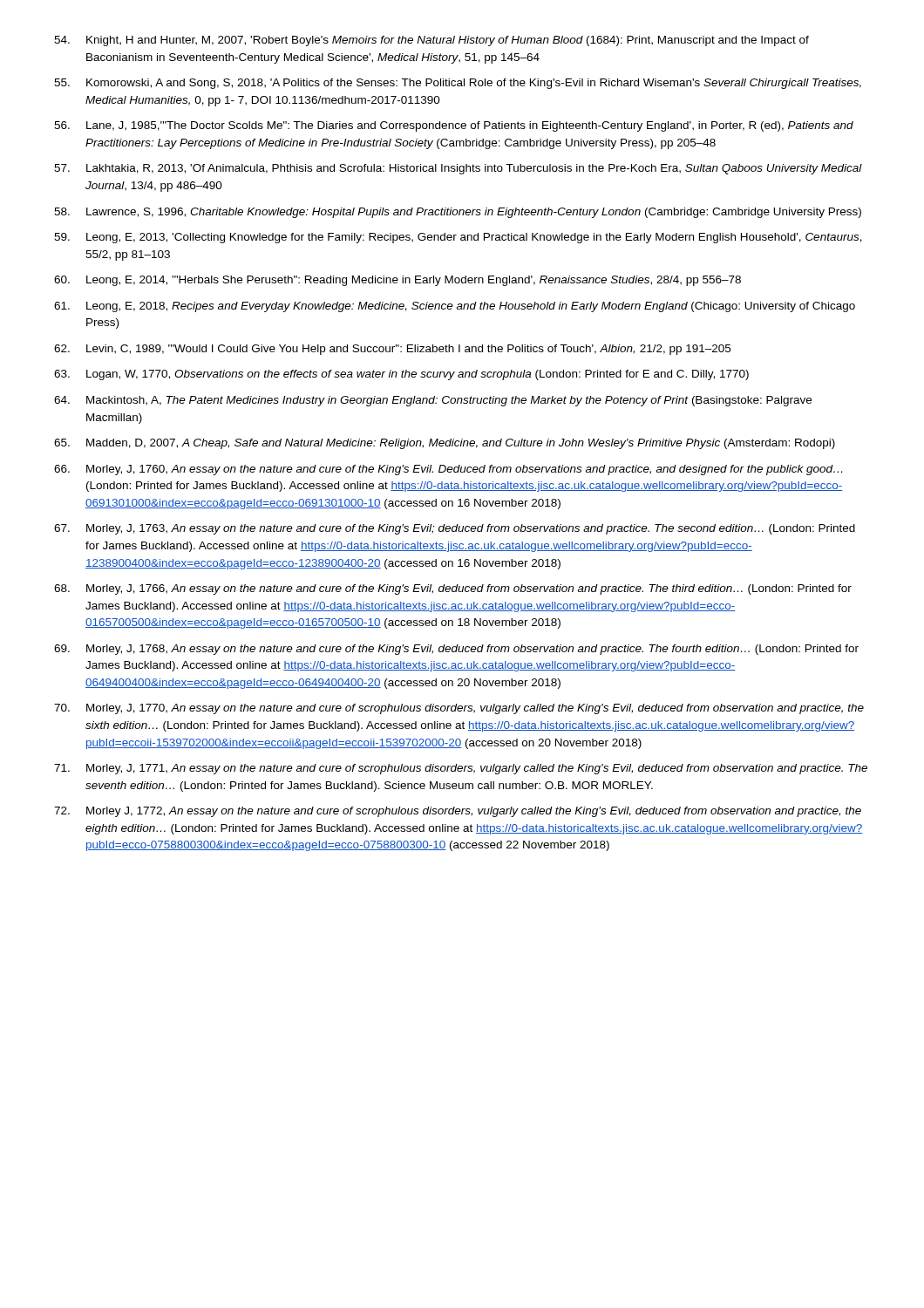Find the block on this page that starts "65. Madden, D, 2007, A Cheap, Safe and"
This screenshot has width=924, height=1308.
(x=462, y=443)
